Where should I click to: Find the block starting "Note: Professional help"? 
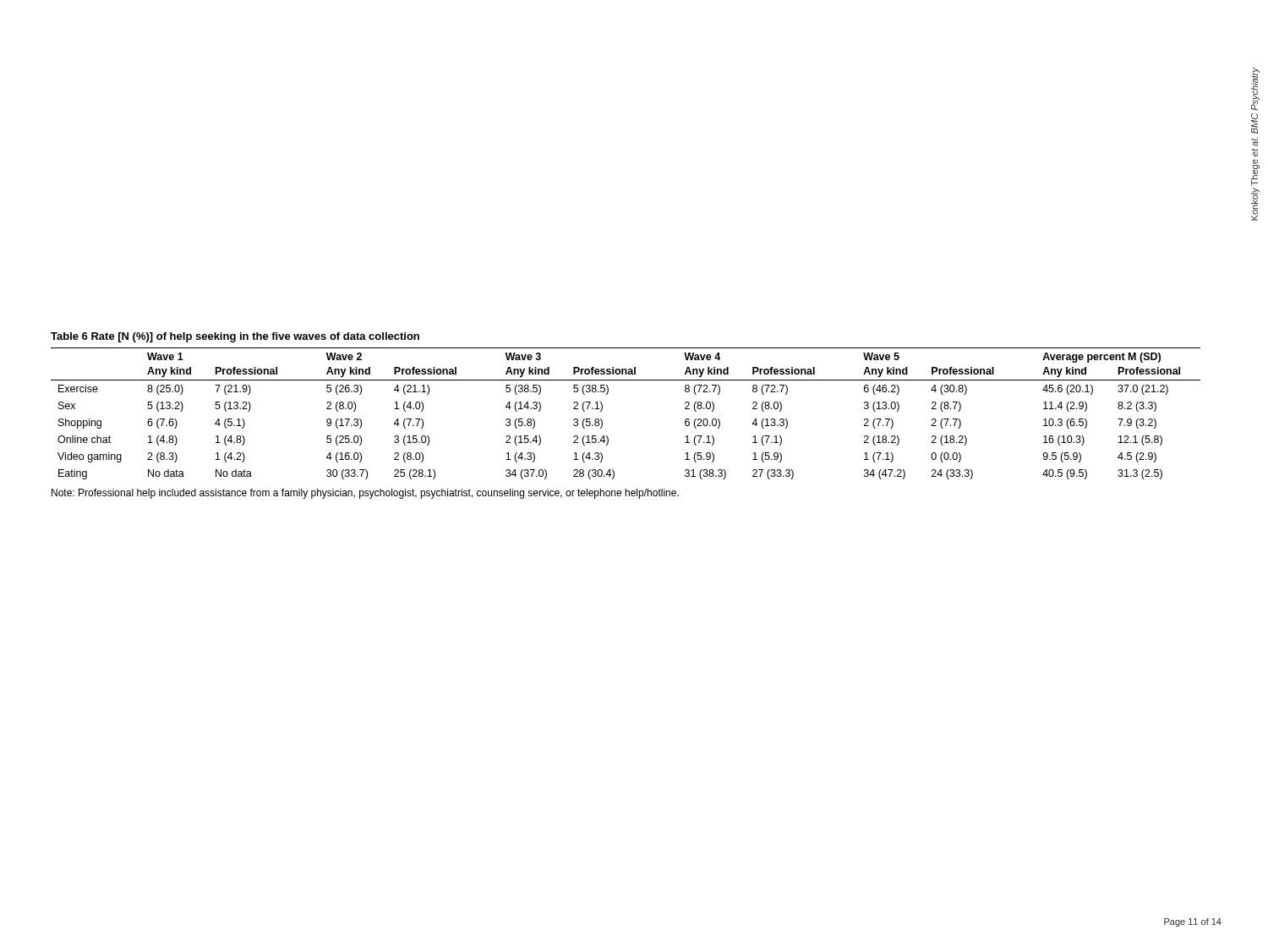point(365,493)
